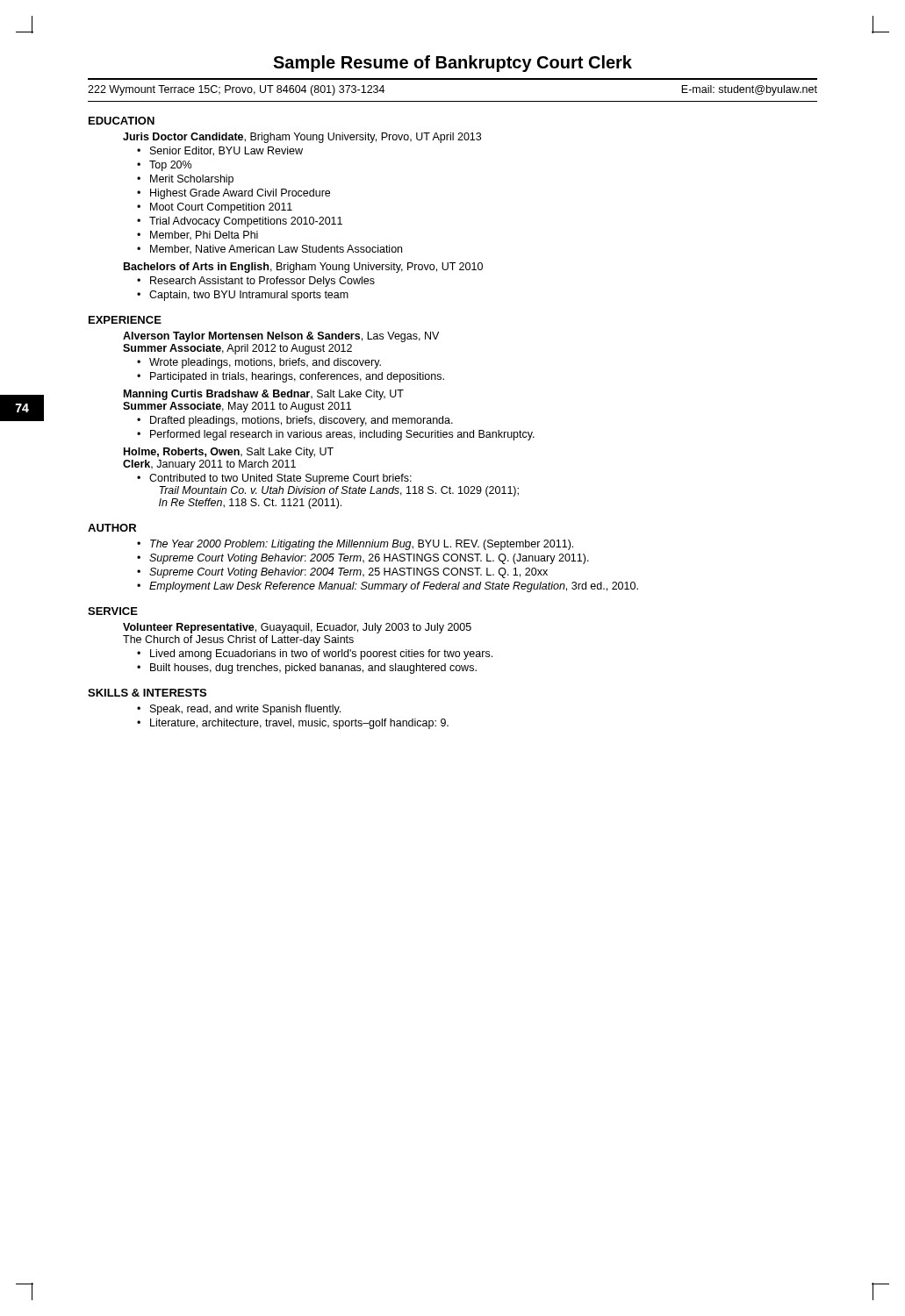Find the block starting "Member, Phi Delta Phi"
The height and width of the screenshot is (1316, 905).
[204, 235]
